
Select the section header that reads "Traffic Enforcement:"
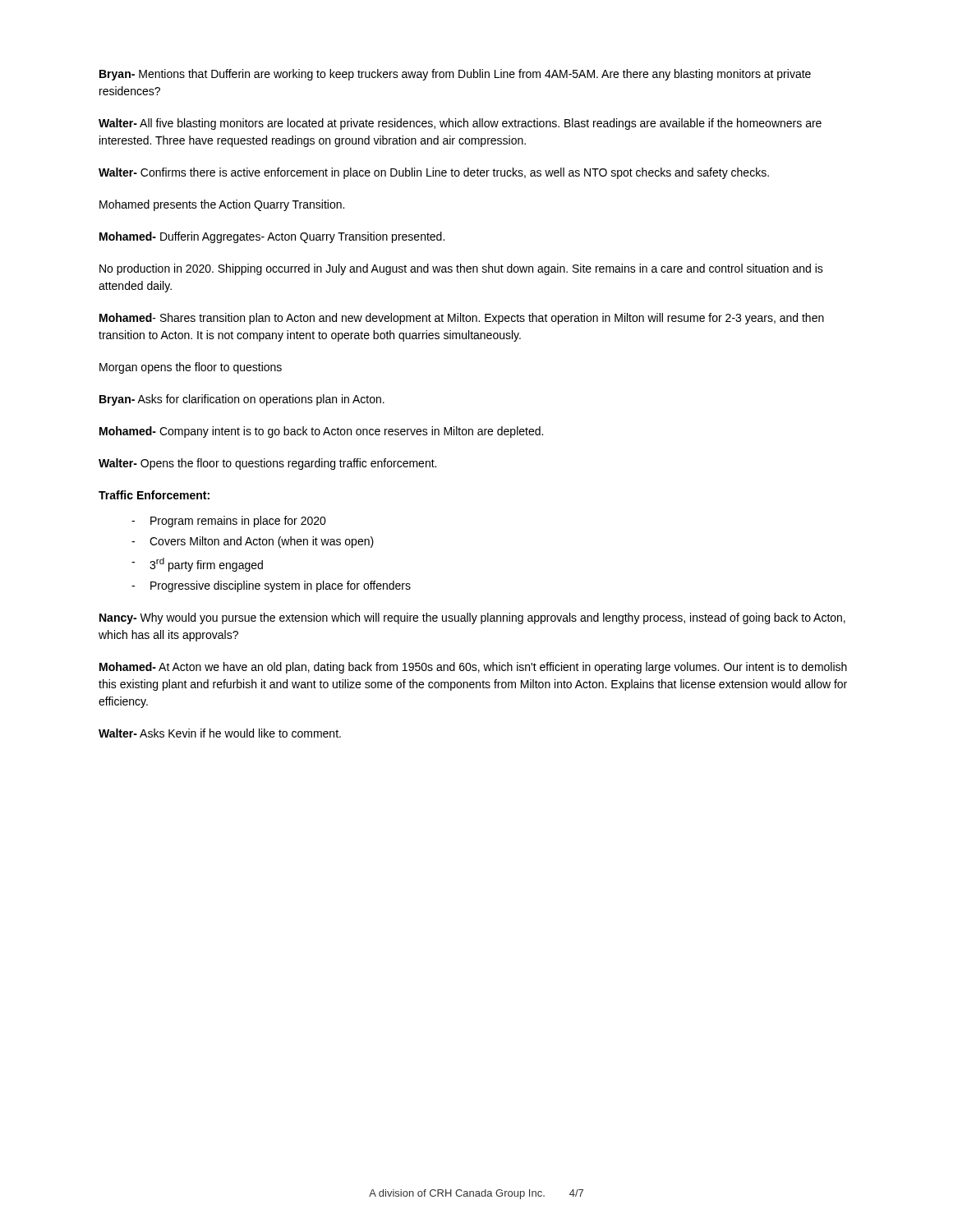click(154, 495)
